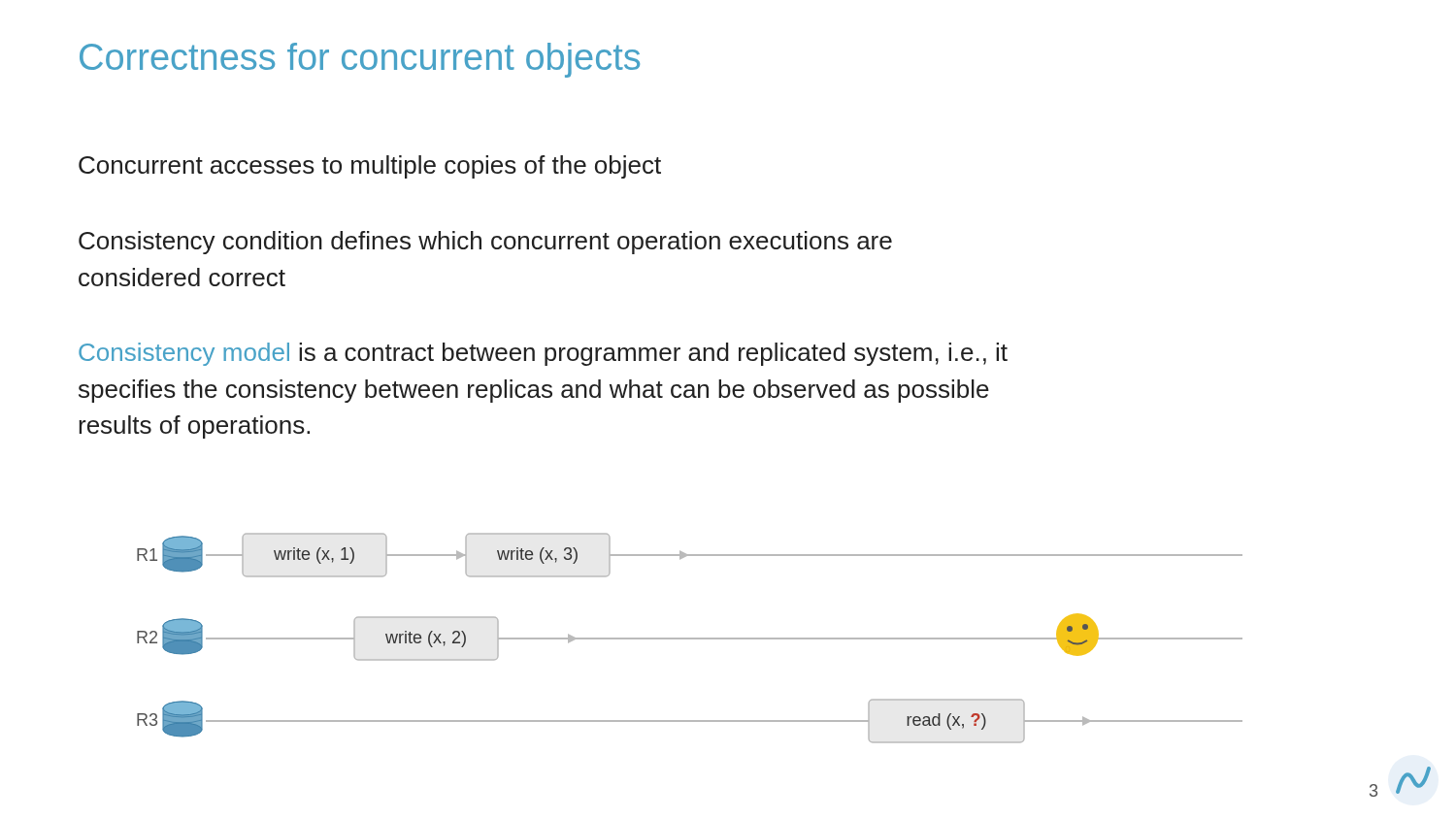Find the passage starting "Concurrent accesses to multiple copies of"
The image size is (1456, 819).
[x=369, y=165]
